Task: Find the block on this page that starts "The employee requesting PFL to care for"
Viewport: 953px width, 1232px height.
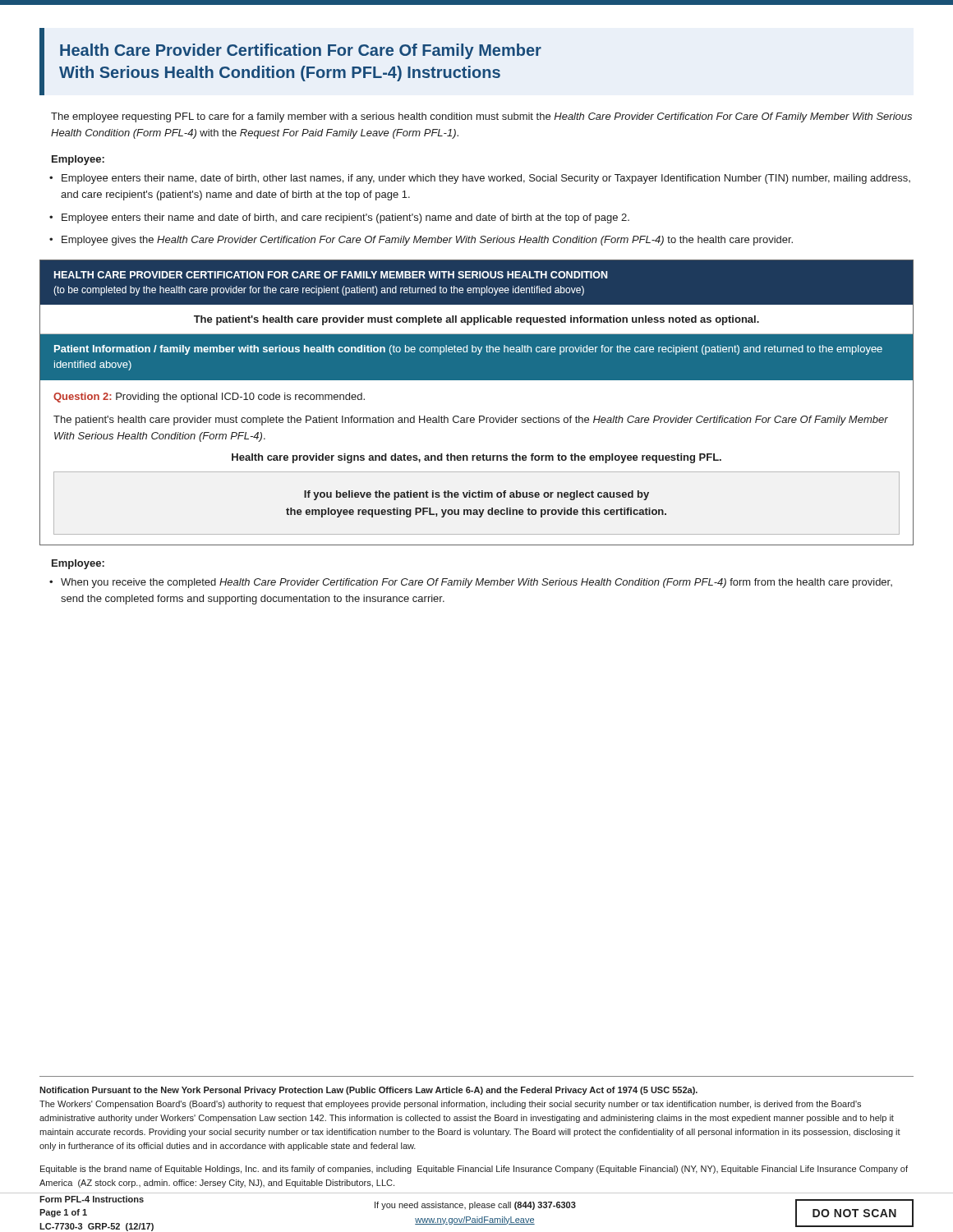Action: 482,124
